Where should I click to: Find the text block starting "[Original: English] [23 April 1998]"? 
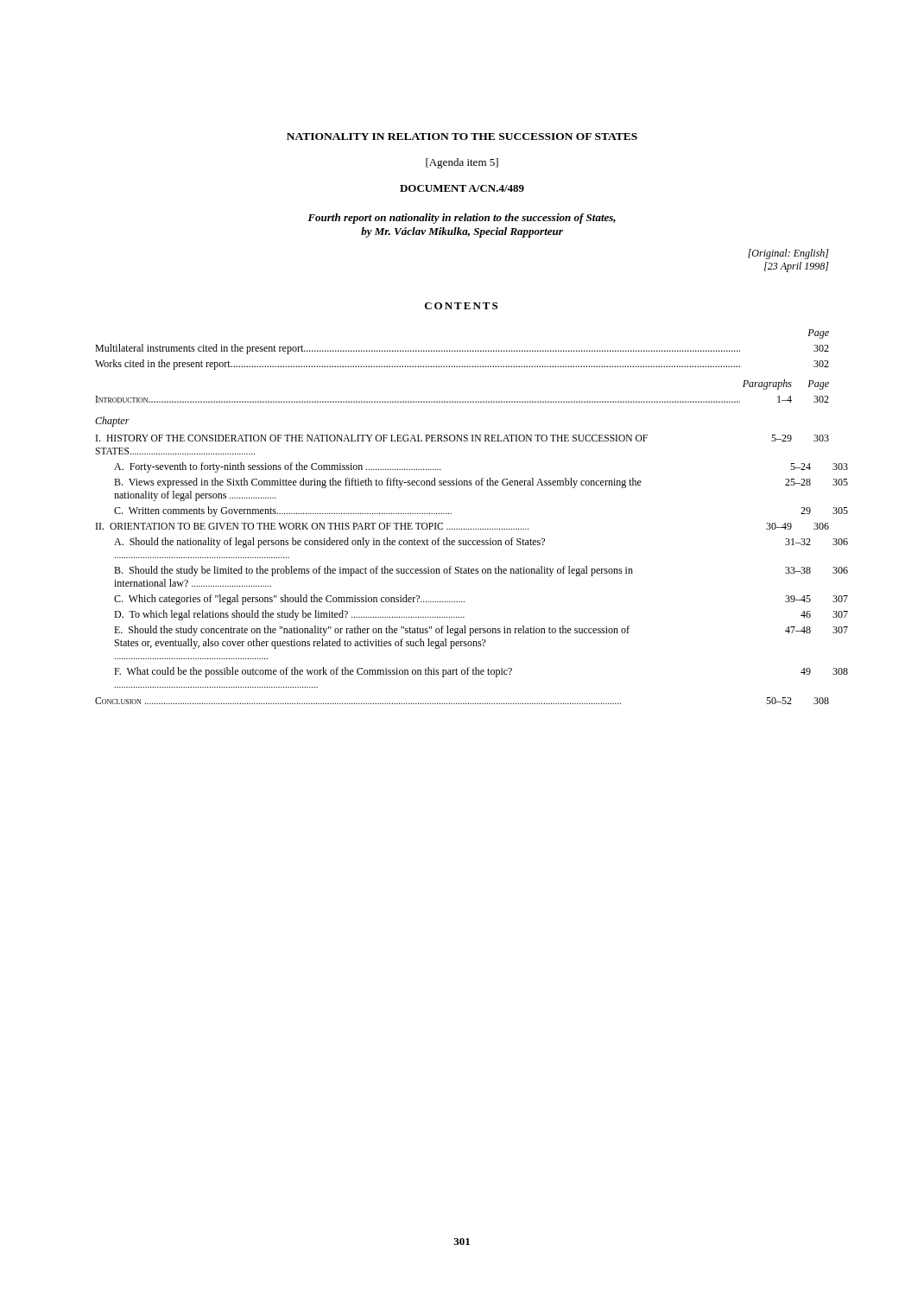(x=788, y=260)
